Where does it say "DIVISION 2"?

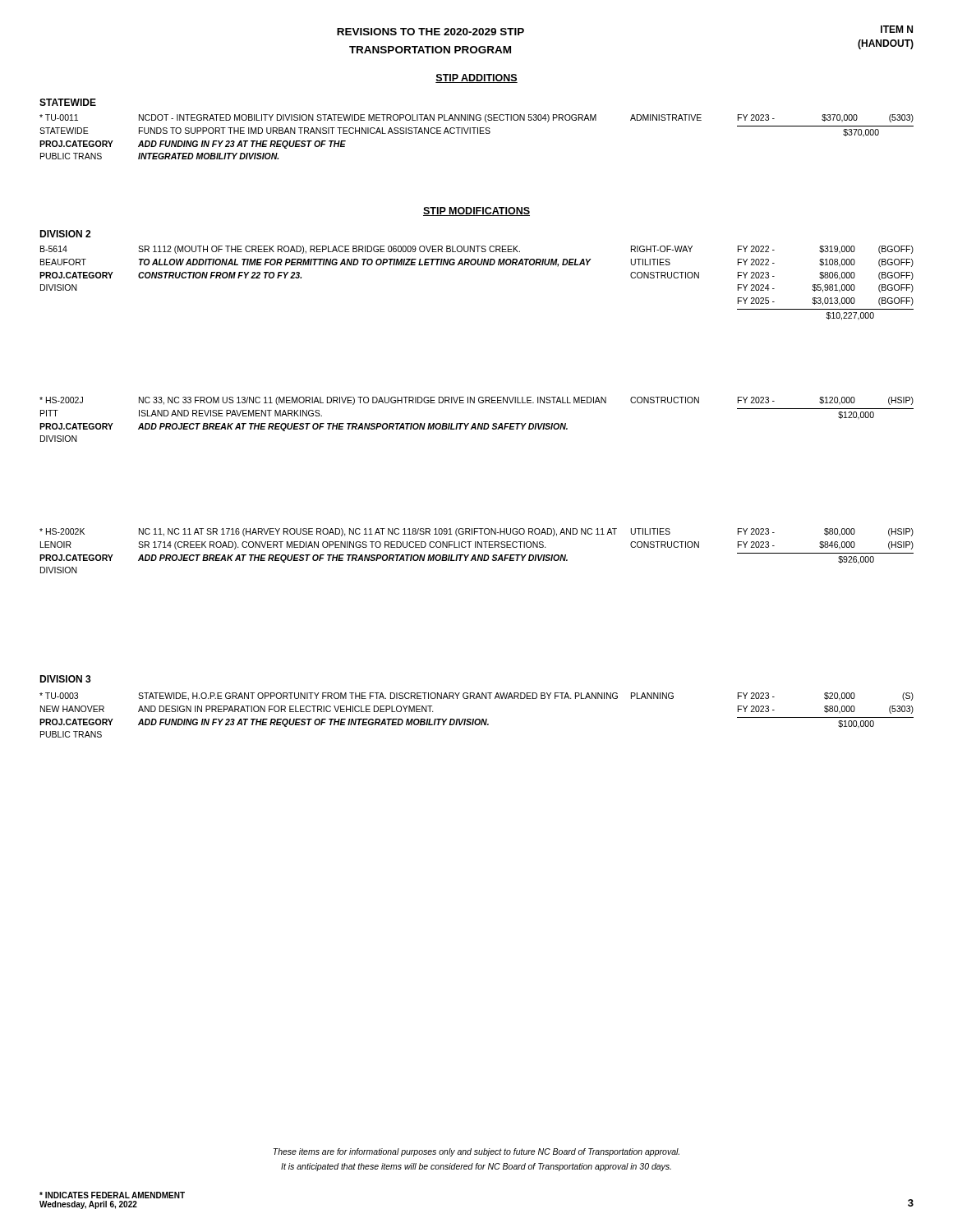point(65,234)
